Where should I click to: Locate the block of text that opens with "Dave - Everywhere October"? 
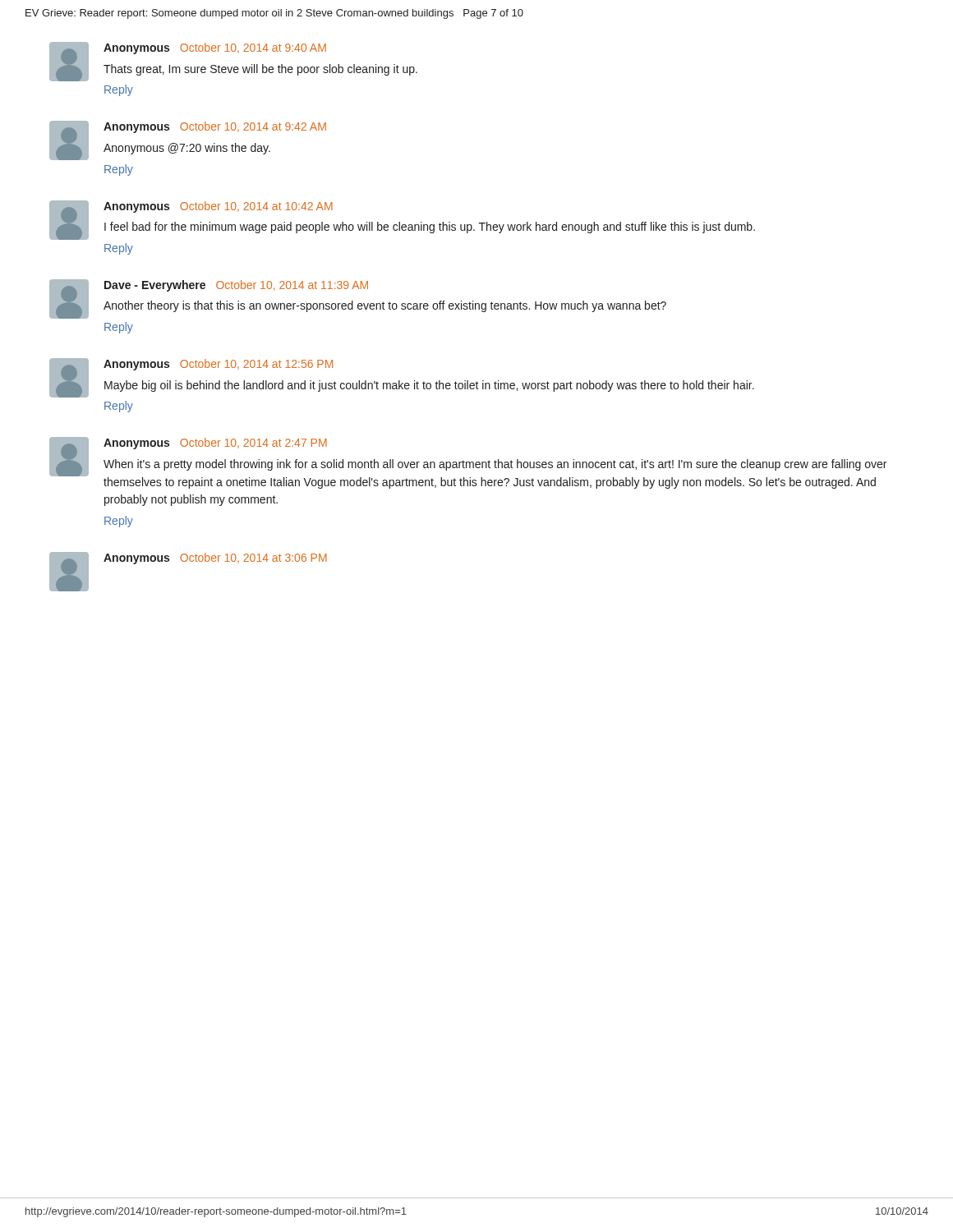click(476, 306)
